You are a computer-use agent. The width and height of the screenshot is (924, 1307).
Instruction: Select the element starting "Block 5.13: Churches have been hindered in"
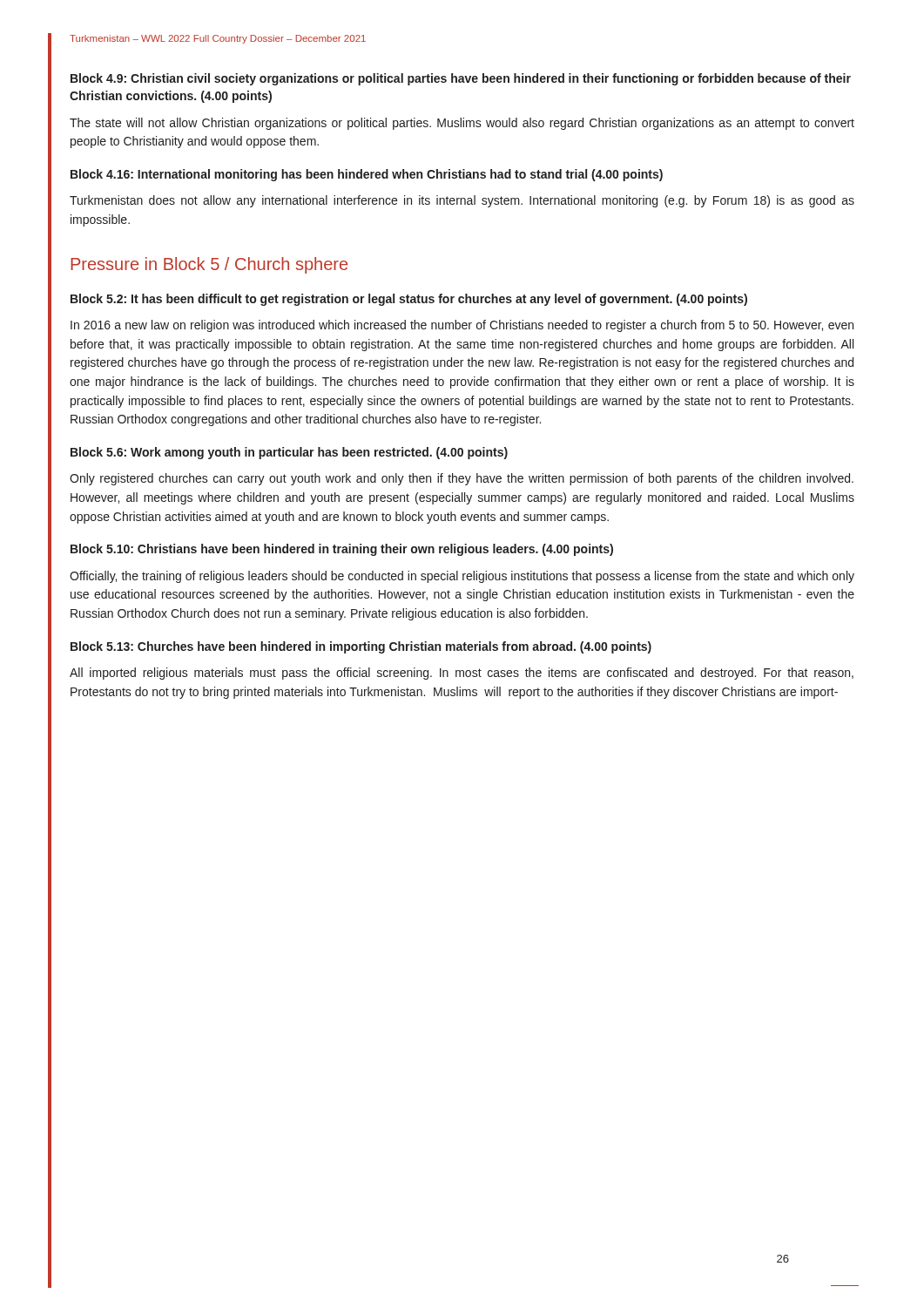(361, 646)
